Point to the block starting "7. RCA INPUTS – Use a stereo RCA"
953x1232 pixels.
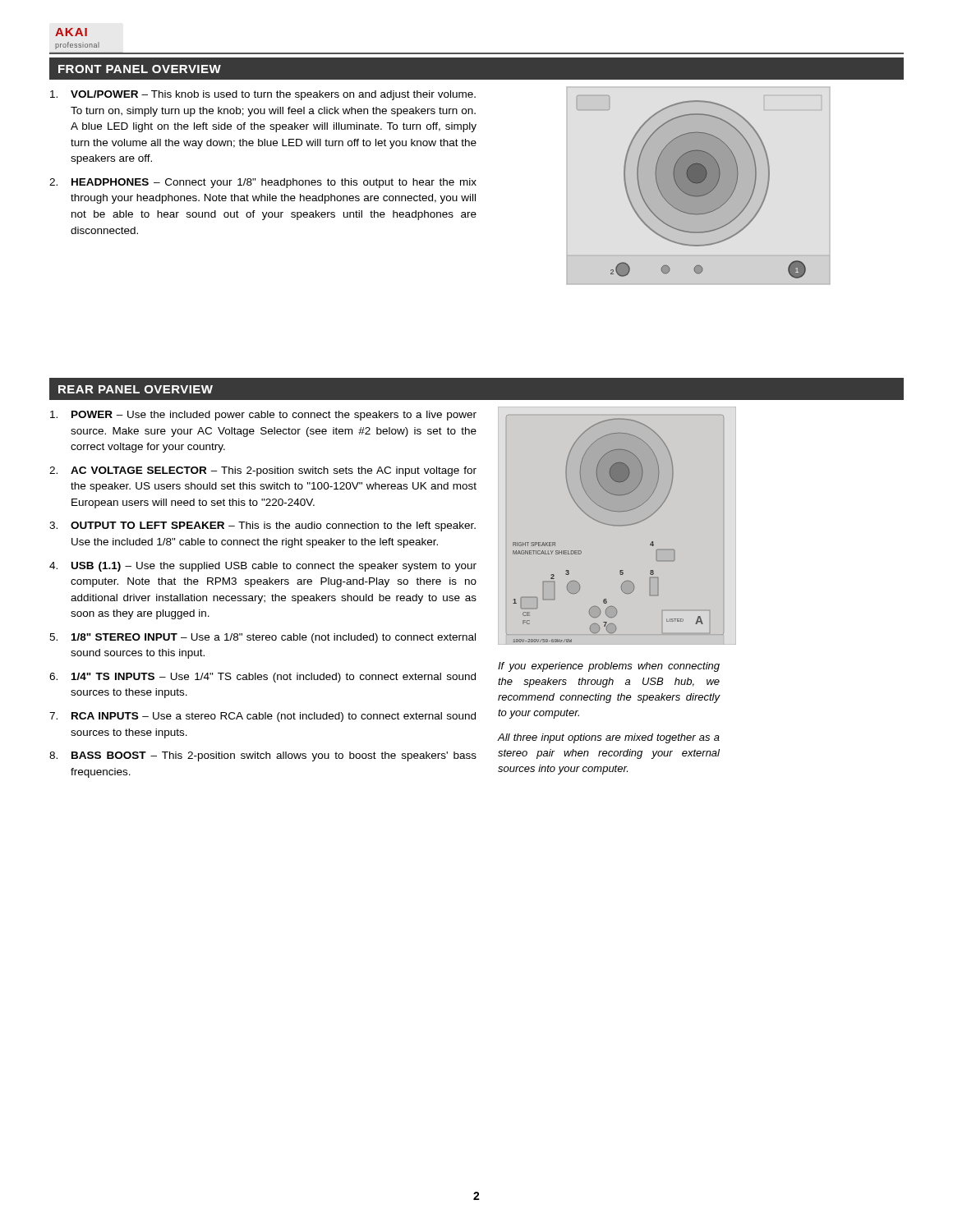(x=263, y=724)
